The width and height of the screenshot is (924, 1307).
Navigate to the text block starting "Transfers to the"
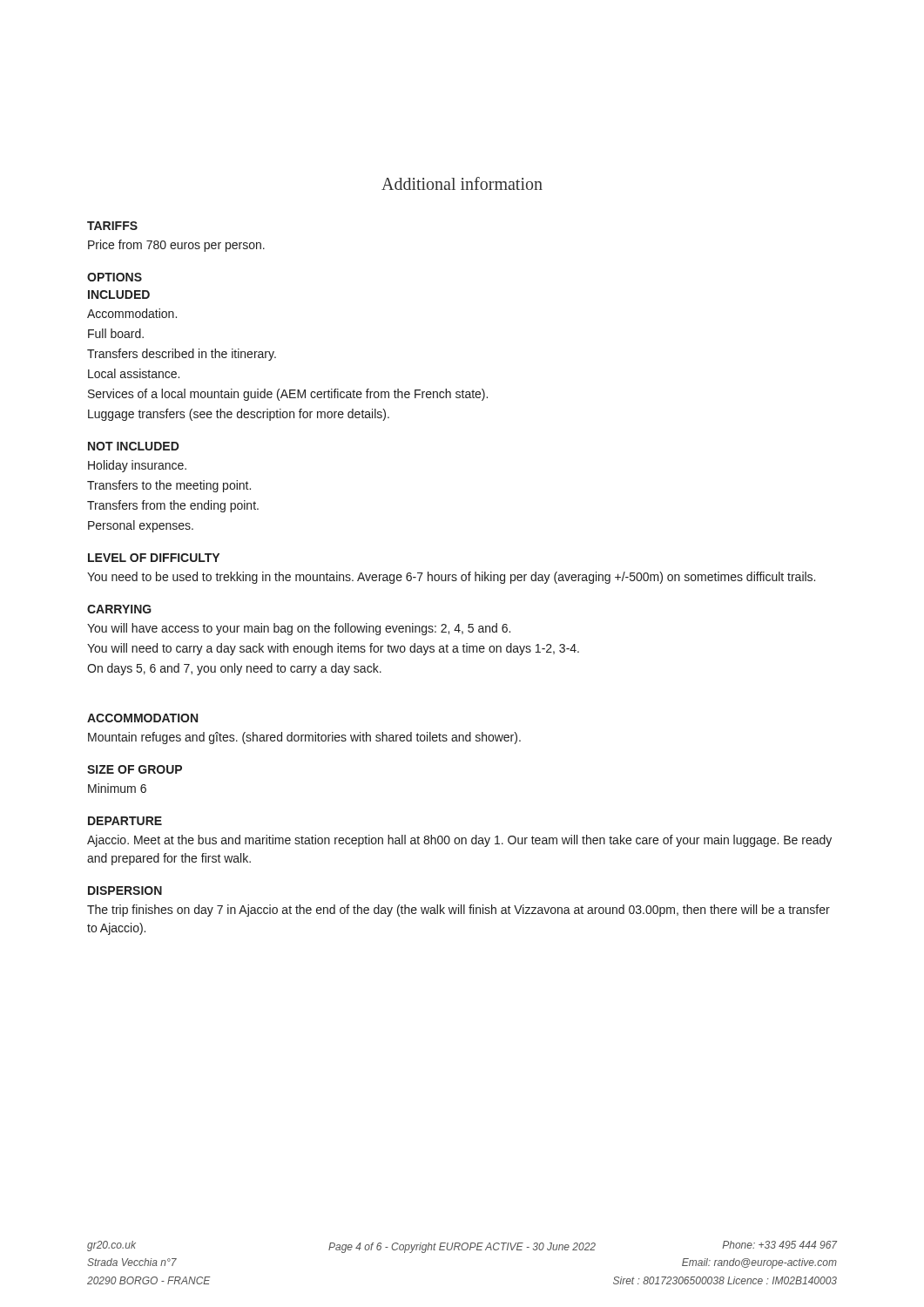click(x=170, y=485)
